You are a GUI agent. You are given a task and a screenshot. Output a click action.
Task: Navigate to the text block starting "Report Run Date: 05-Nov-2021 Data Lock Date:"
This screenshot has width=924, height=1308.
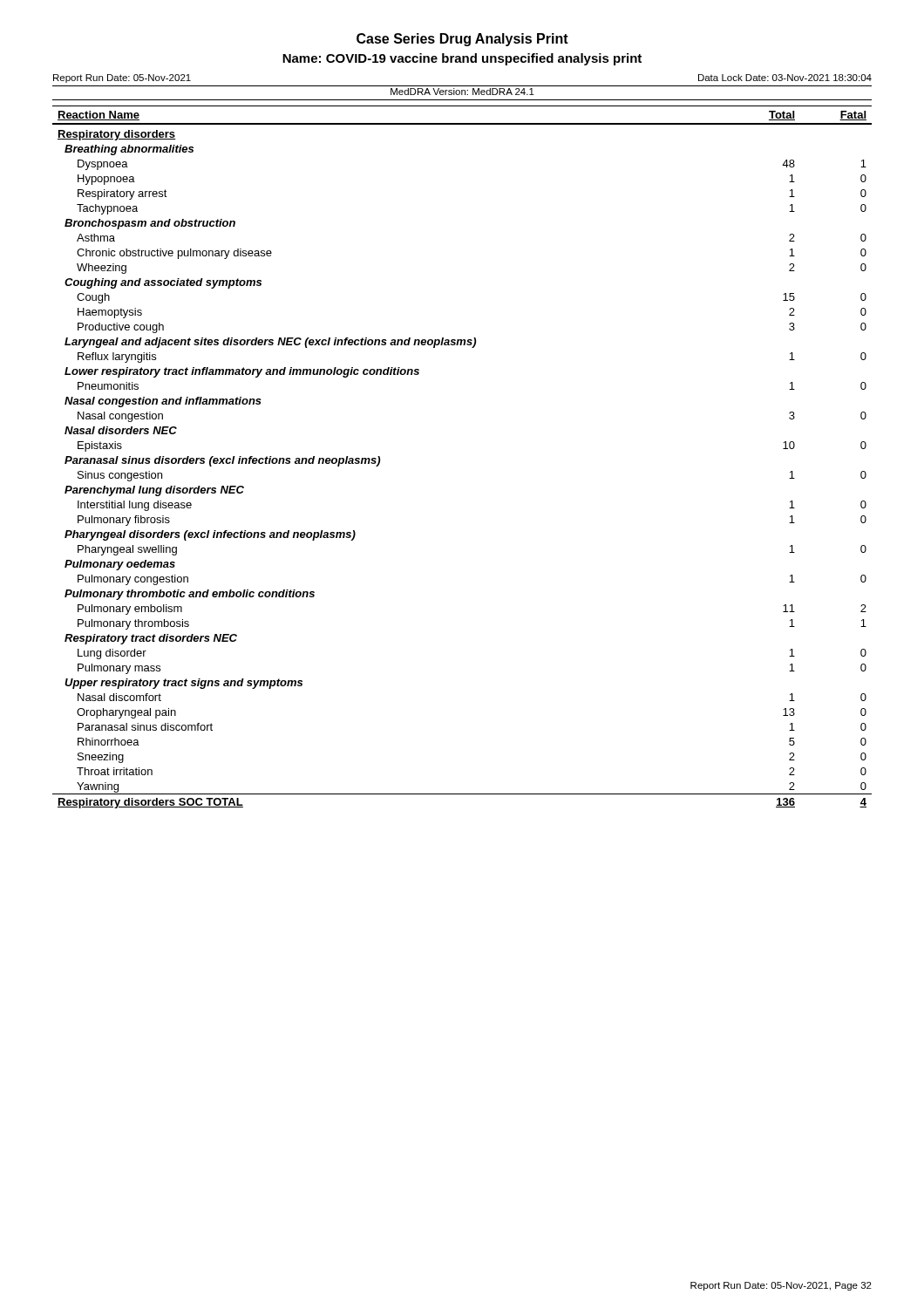tap(462, 78)
